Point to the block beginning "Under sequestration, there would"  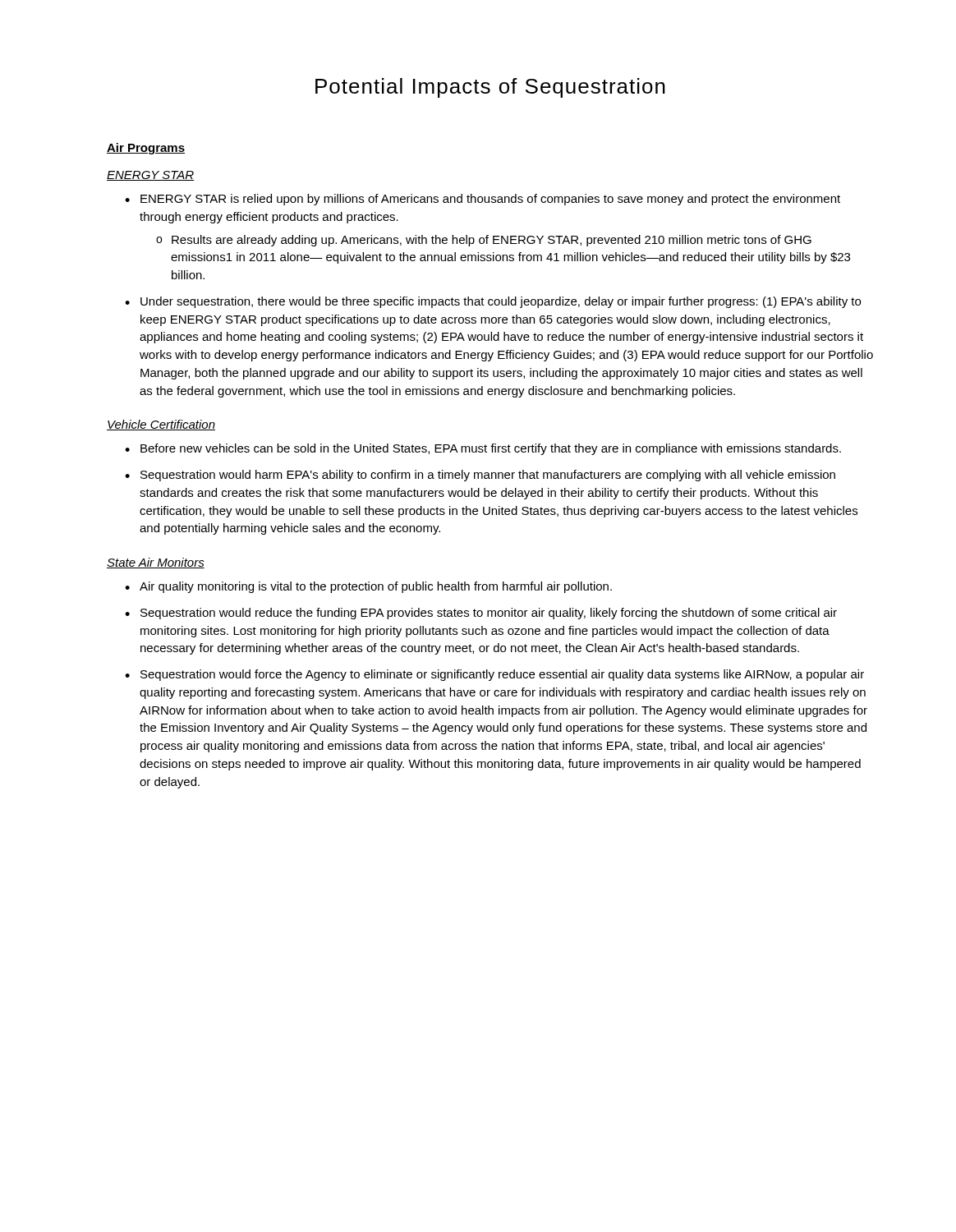point(490,346)
